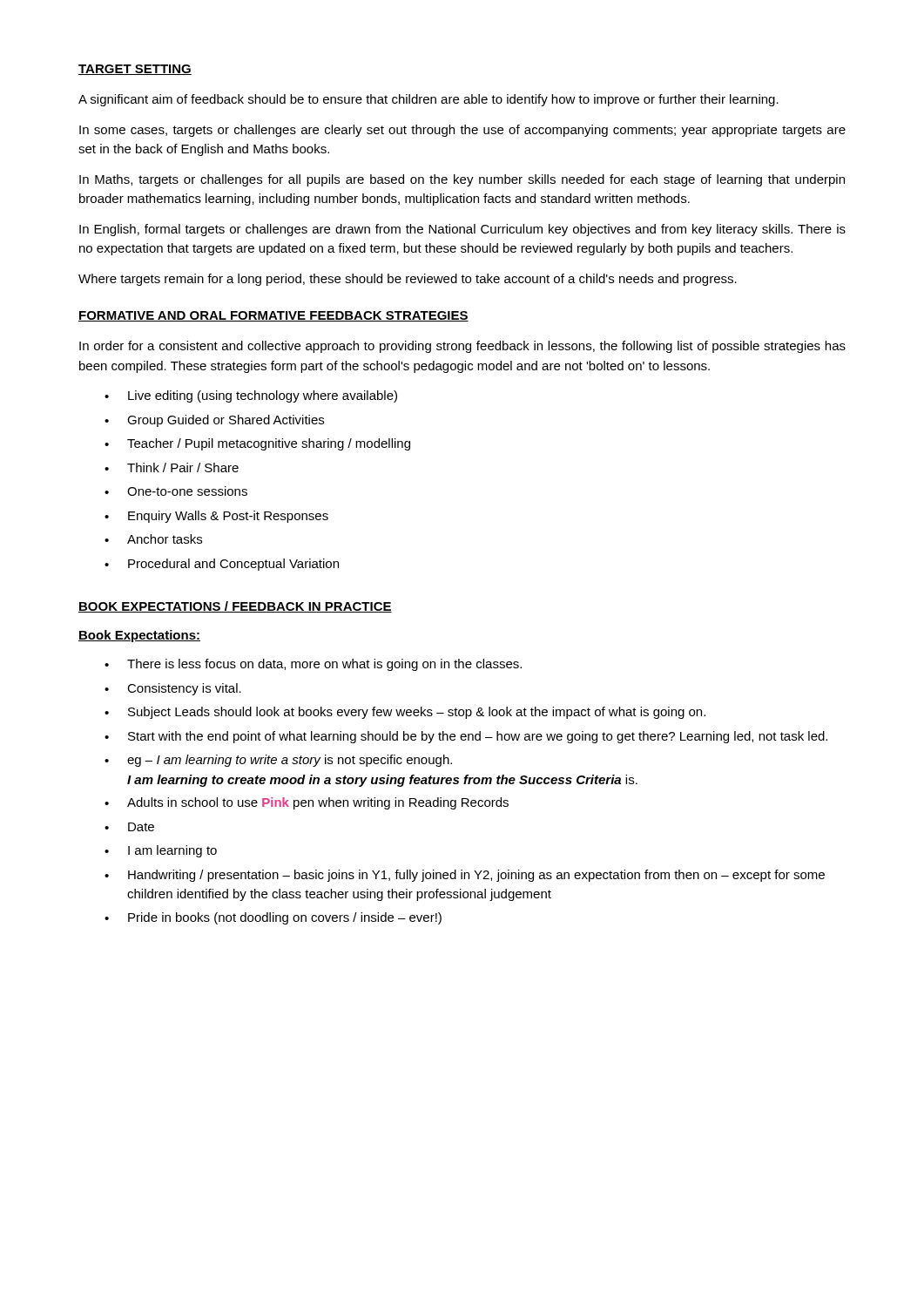This screenshot has width=924, height=1307.
Task: Click on the text block starting "BOOK EXPECTATIONS /"
Action: coord(235,606)
